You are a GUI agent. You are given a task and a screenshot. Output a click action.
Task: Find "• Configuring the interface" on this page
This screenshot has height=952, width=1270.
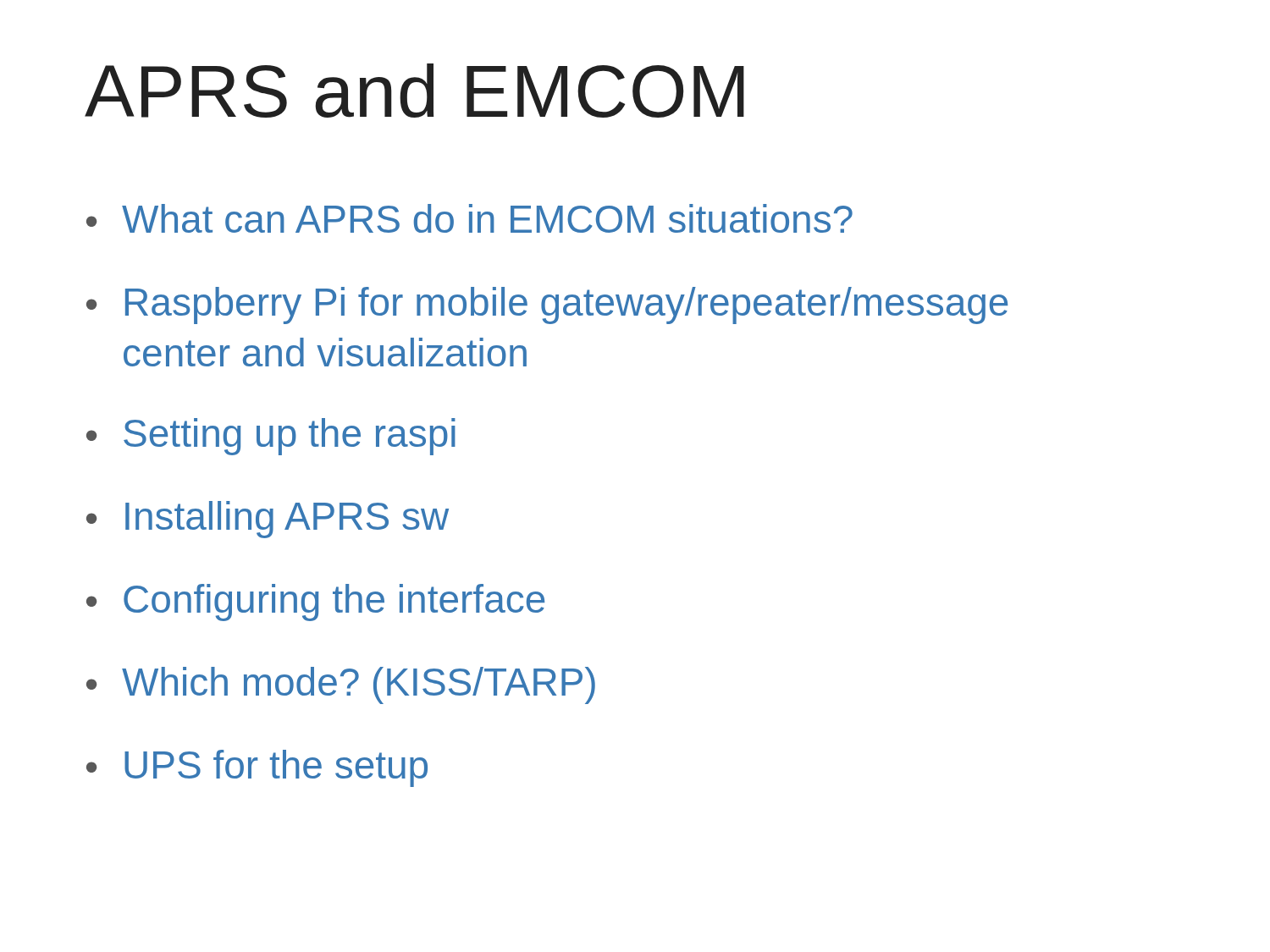[316, 601]
